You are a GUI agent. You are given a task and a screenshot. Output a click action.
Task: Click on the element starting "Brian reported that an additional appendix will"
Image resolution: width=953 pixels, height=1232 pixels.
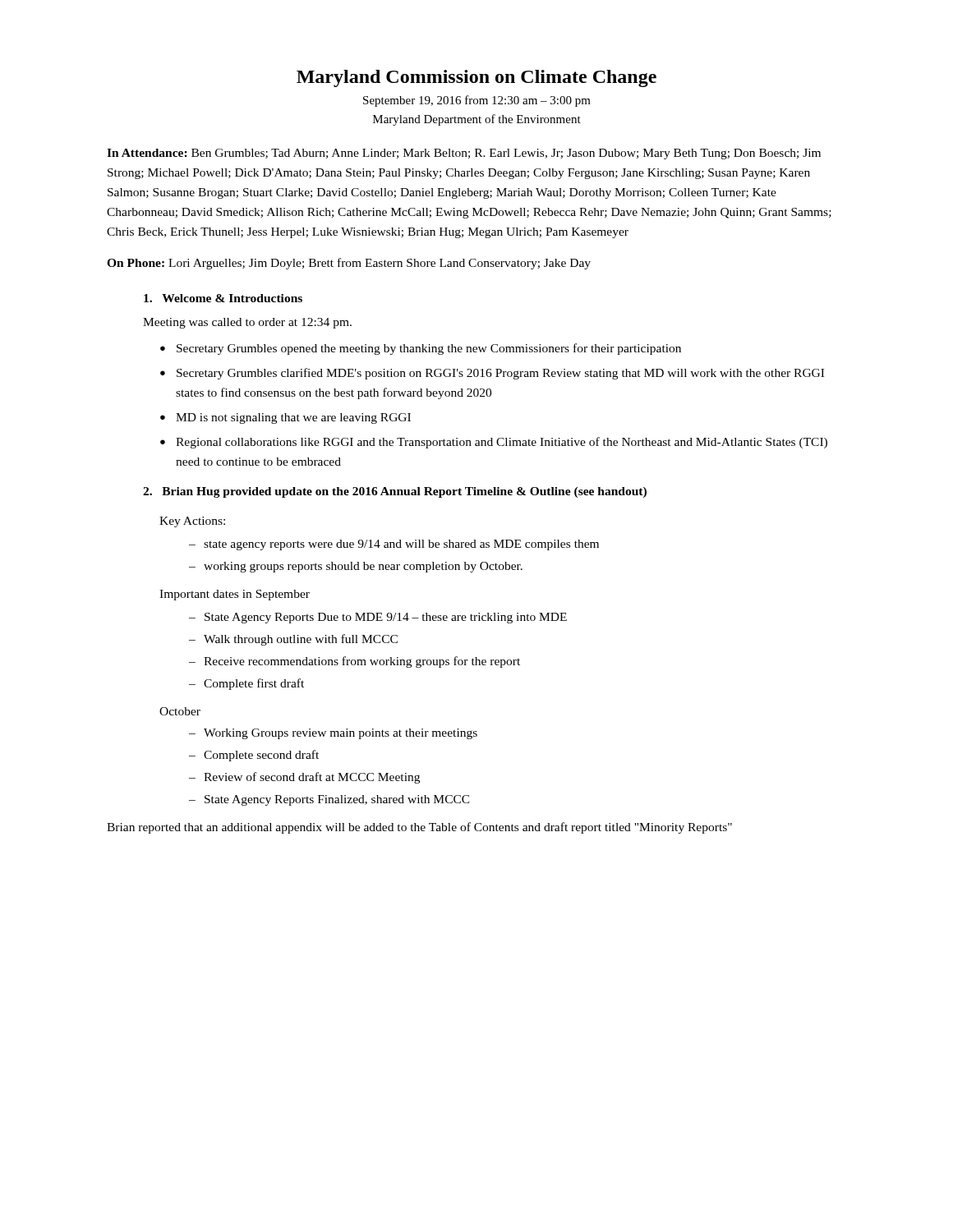coord(420,827)
